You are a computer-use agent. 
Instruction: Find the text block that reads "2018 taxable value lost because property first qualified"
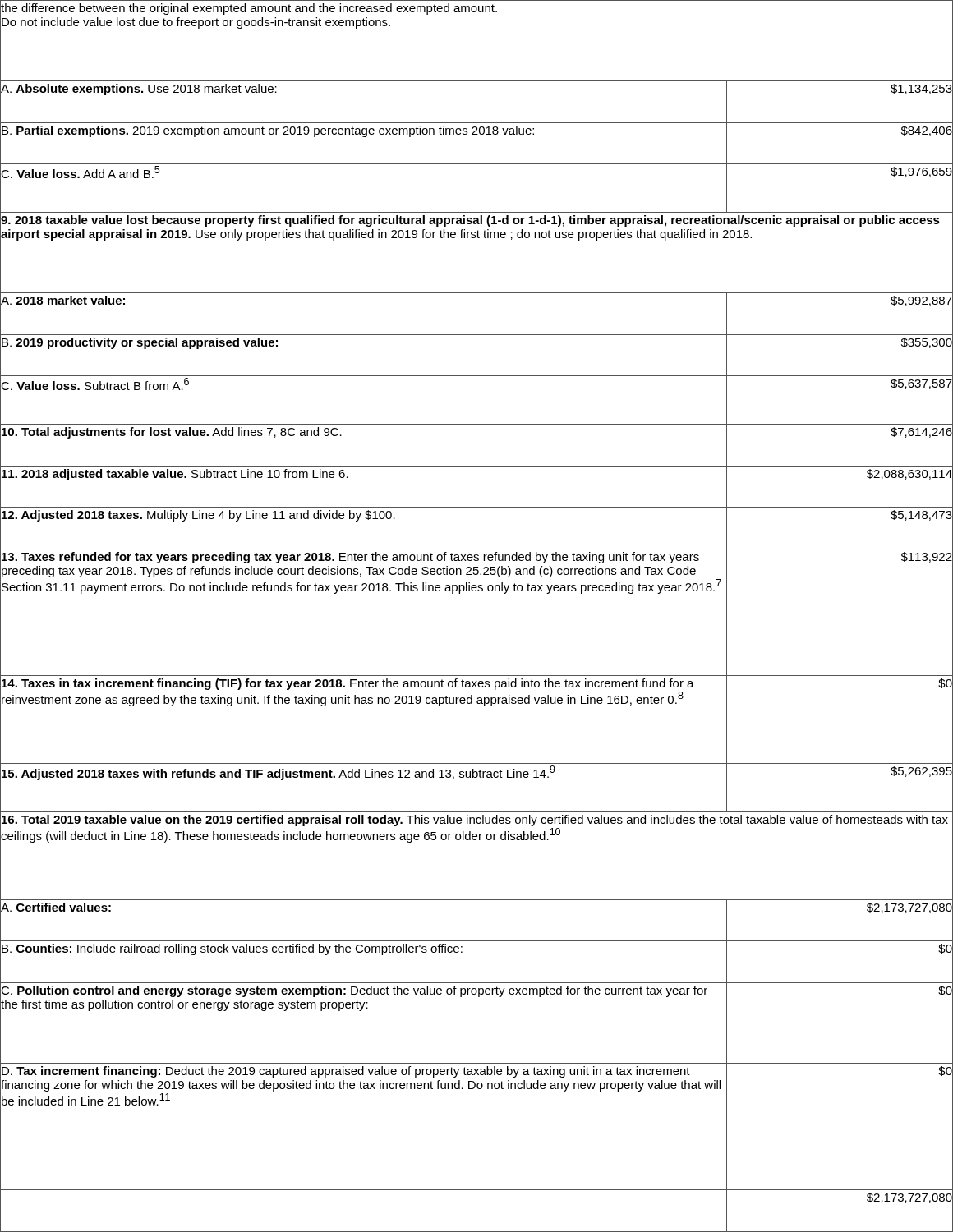click(x=470, y=227)
